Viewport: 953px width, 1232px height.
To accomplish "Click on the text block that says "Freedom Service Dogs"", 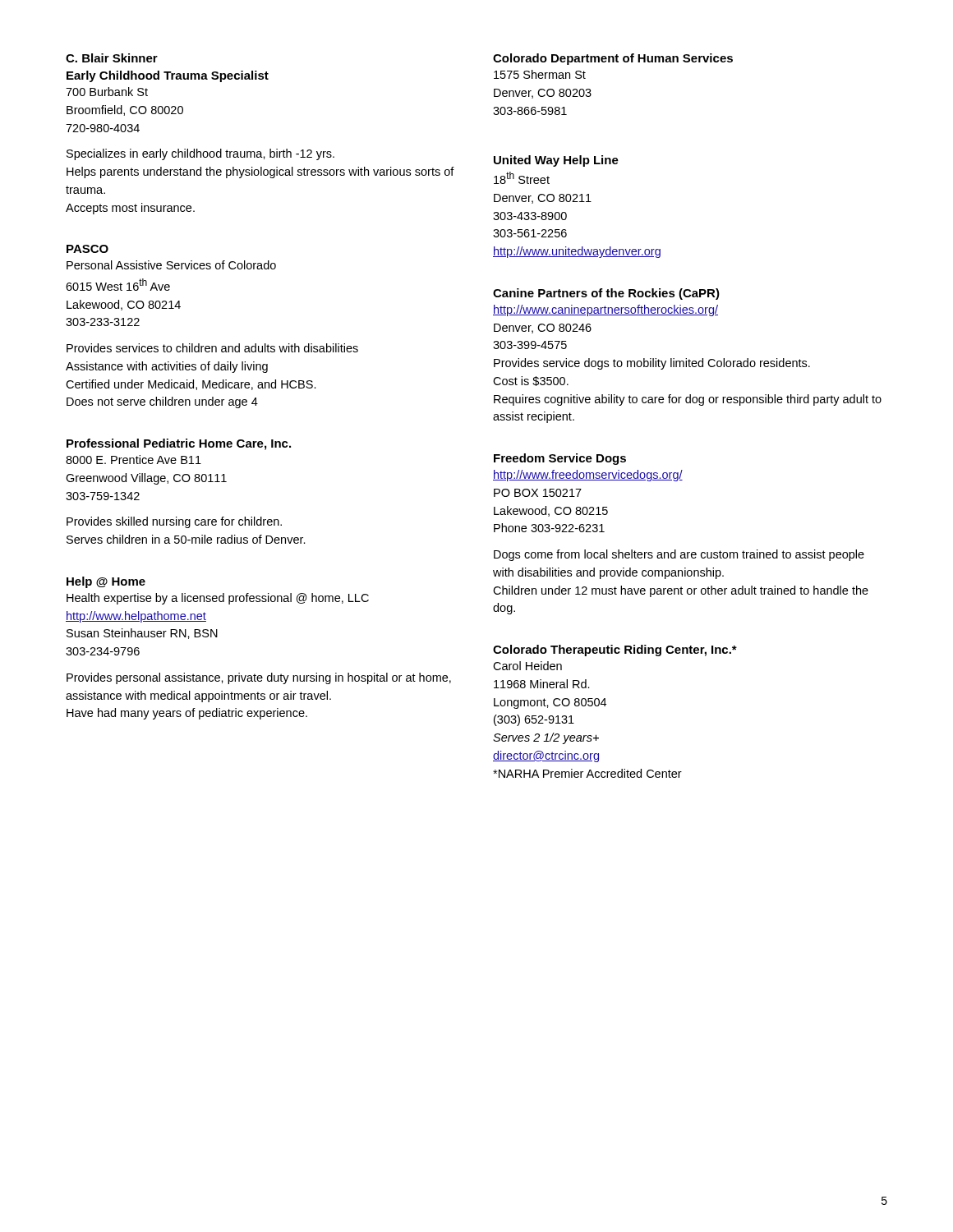I will coord(560,459).
